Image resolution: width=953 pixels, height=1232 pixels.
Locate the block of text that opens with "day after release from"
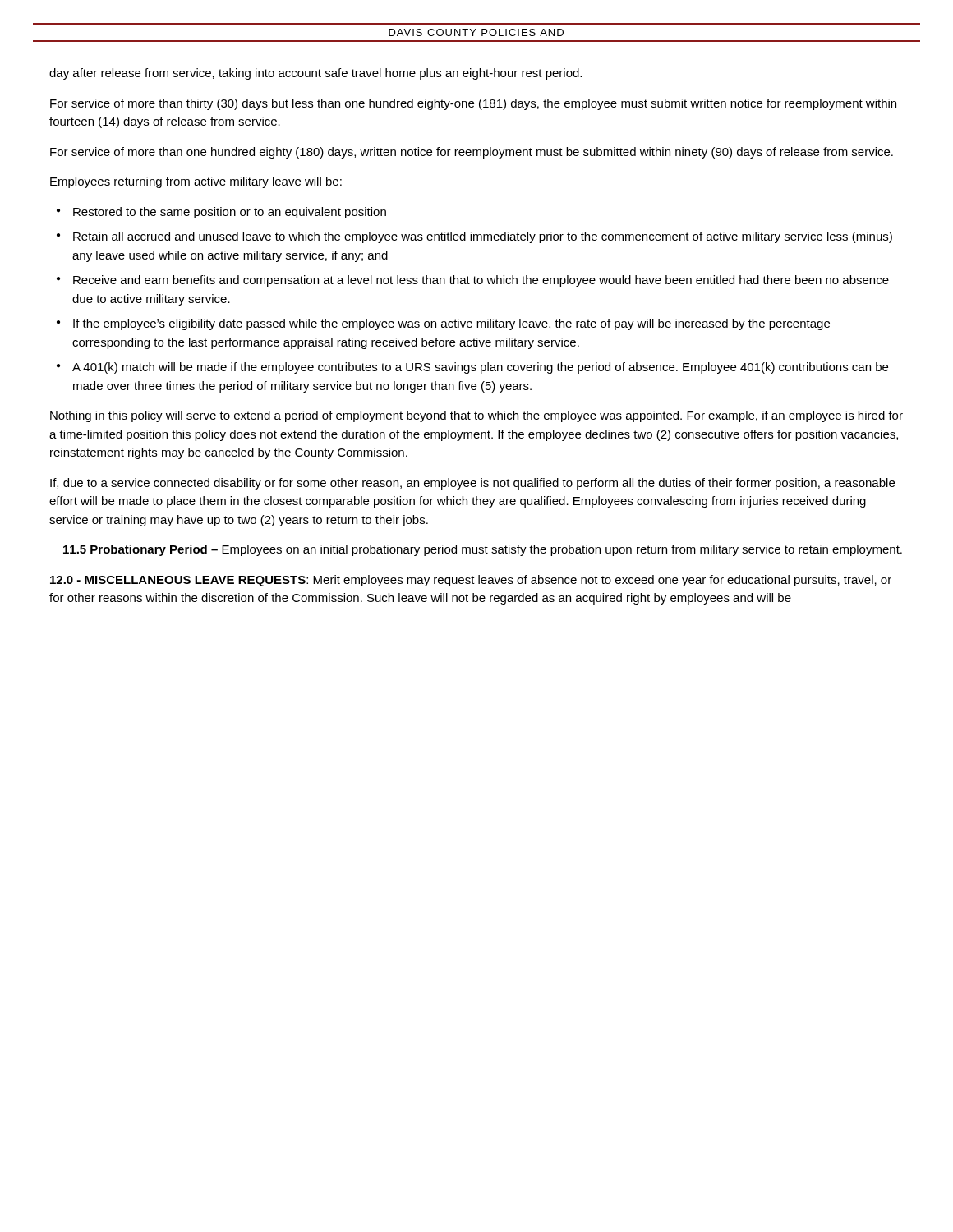coord(316,73)
